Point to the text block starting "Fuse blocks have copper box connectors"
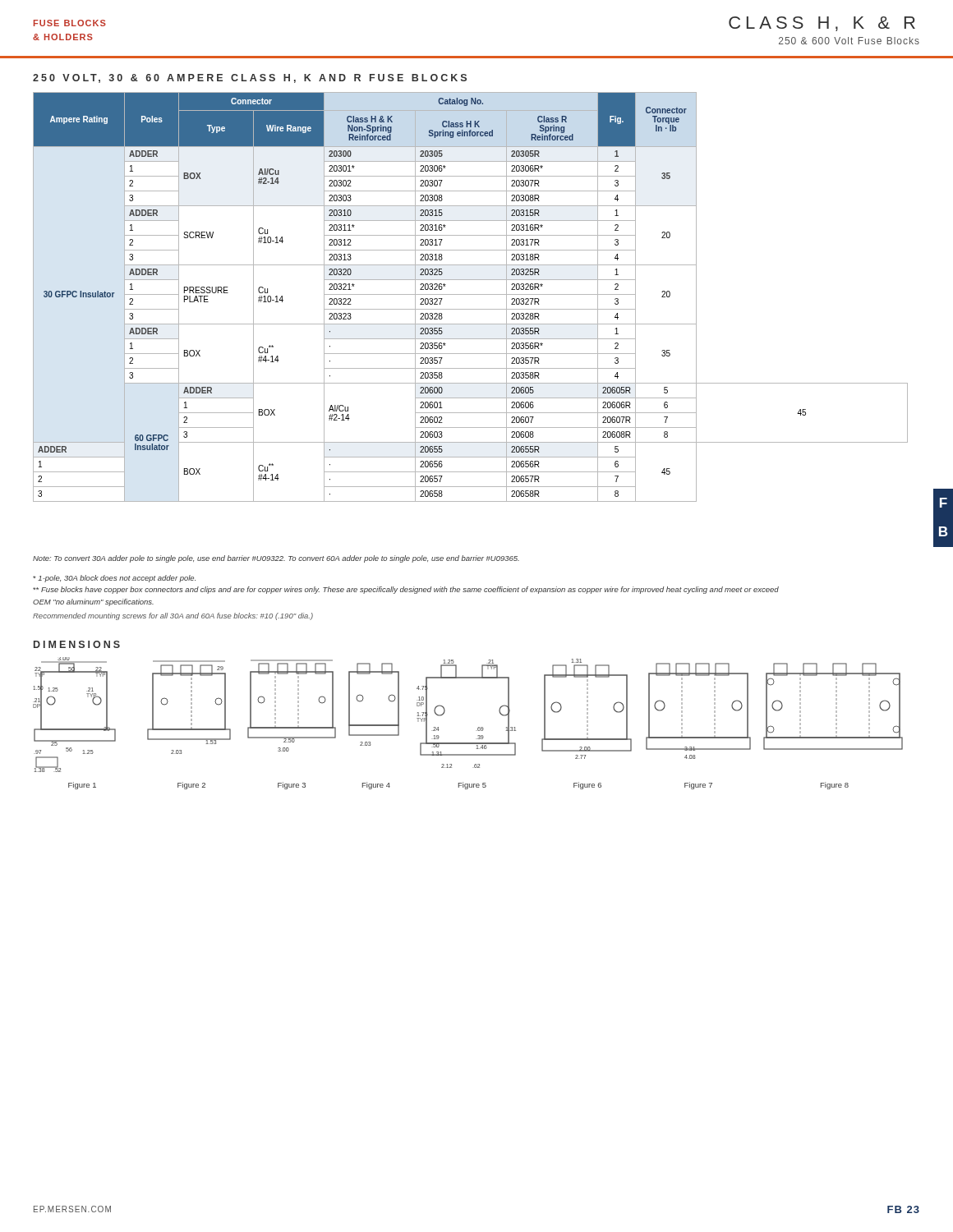The width and height of the screenshot is (953, 1232). [411, 596]
